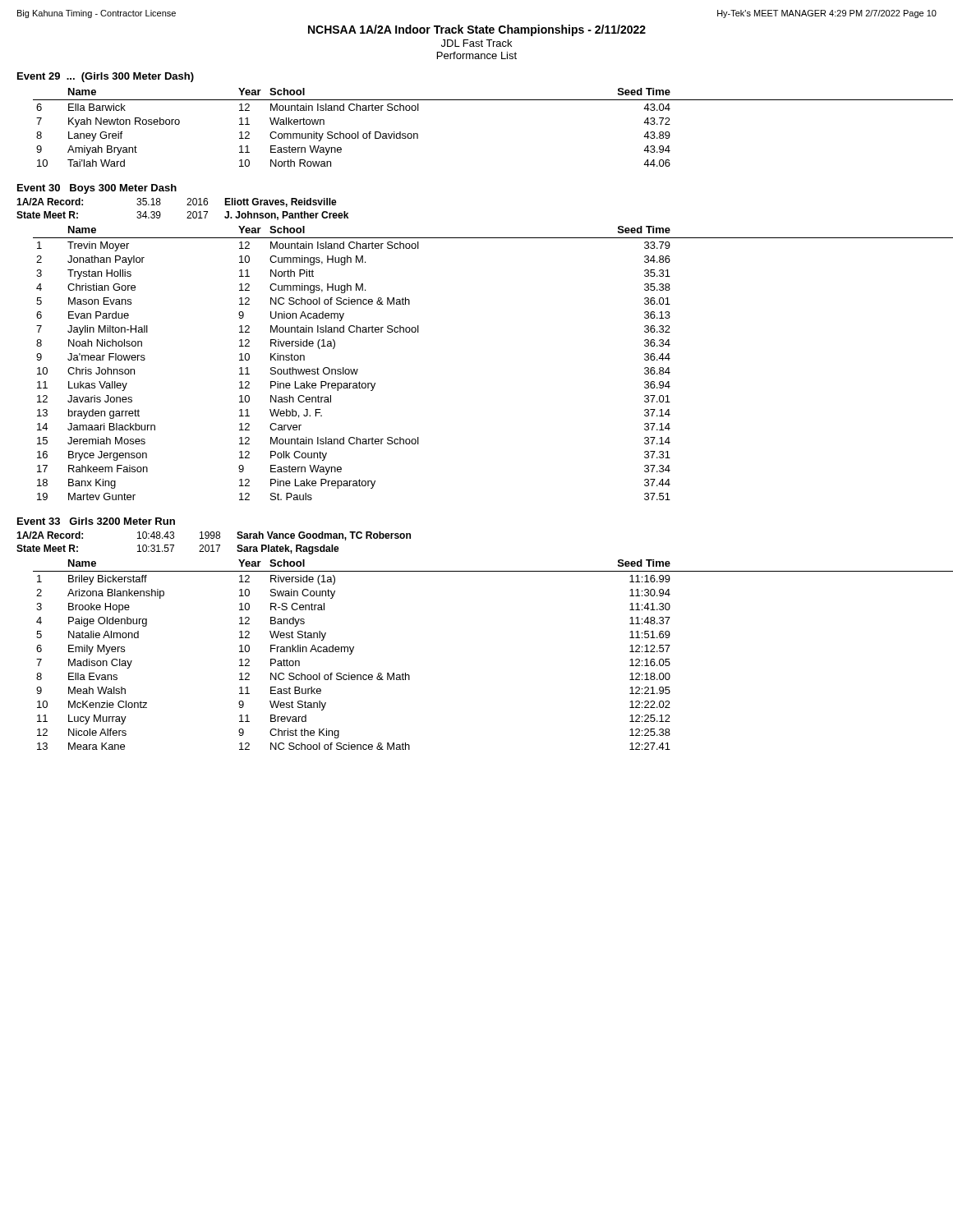
Task: Click on the text block starting "1A/2A Record: 35.18 2016 Eliott Graves, Reidsville"
Action: (176, 202)
